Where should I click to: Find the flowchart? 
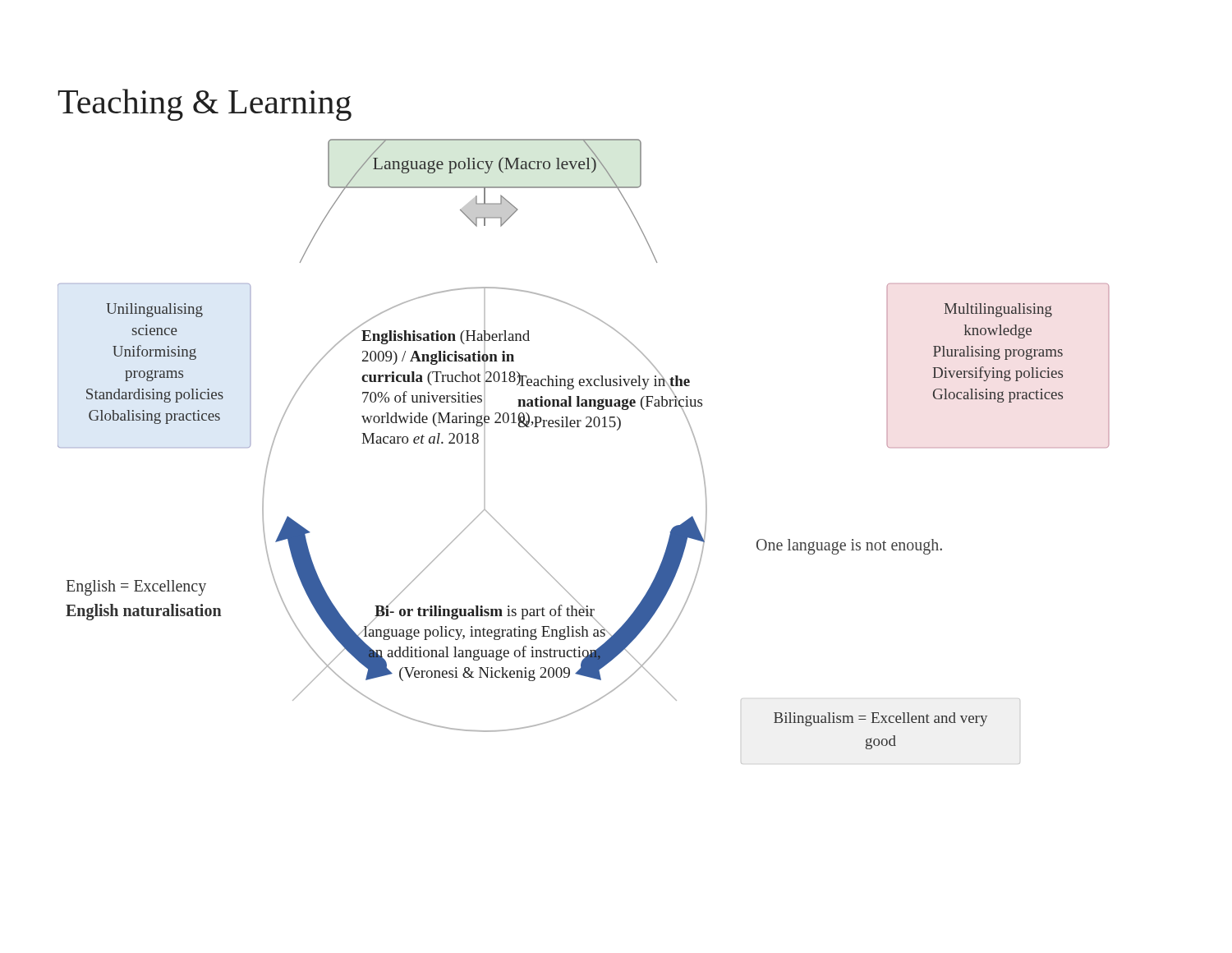pyautogui.click(x=616, y=518)
